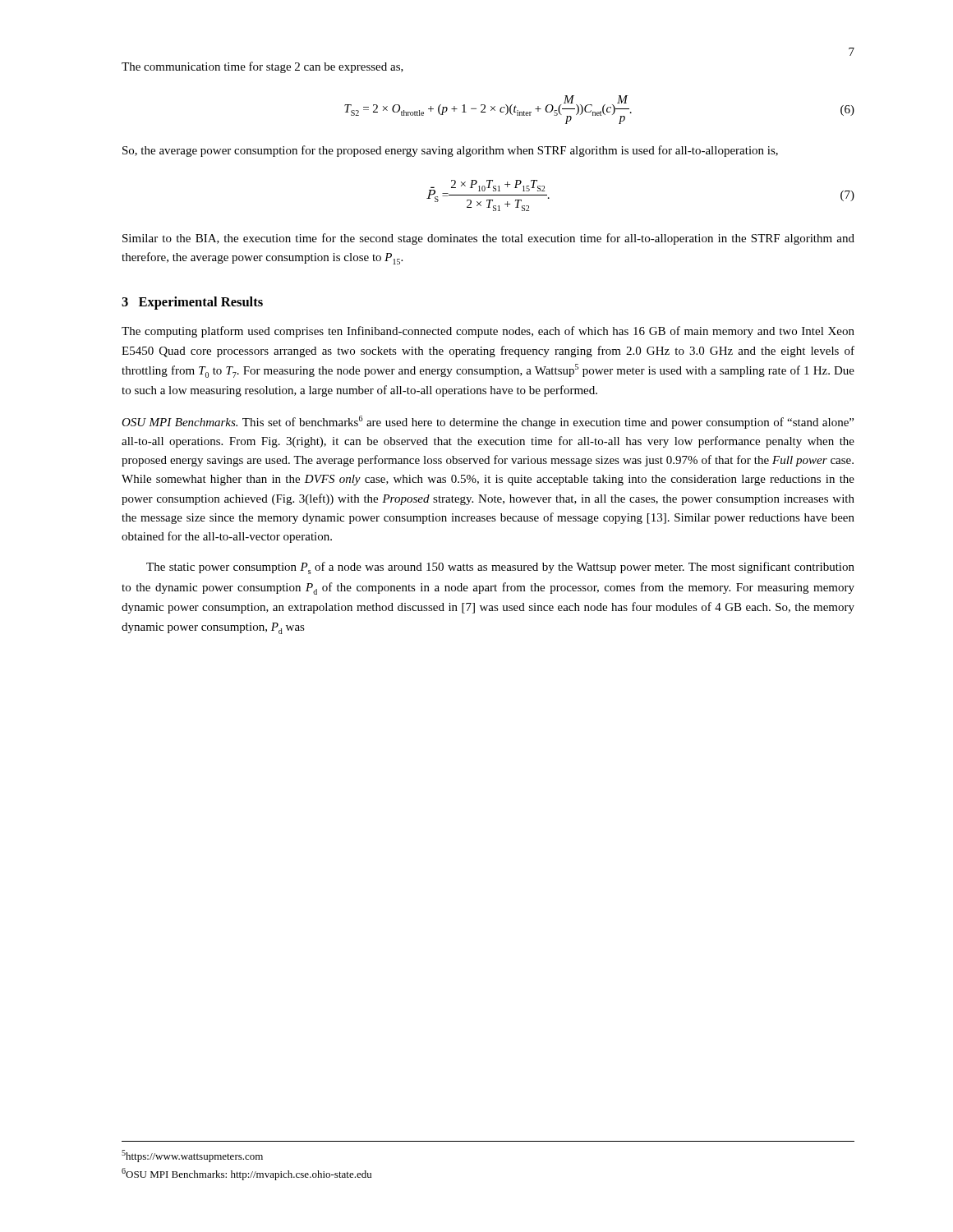Find the text block containing "OSU MPI Benchmarks. This"
This screenshot has width=953, height=1232.
[488, 478]
